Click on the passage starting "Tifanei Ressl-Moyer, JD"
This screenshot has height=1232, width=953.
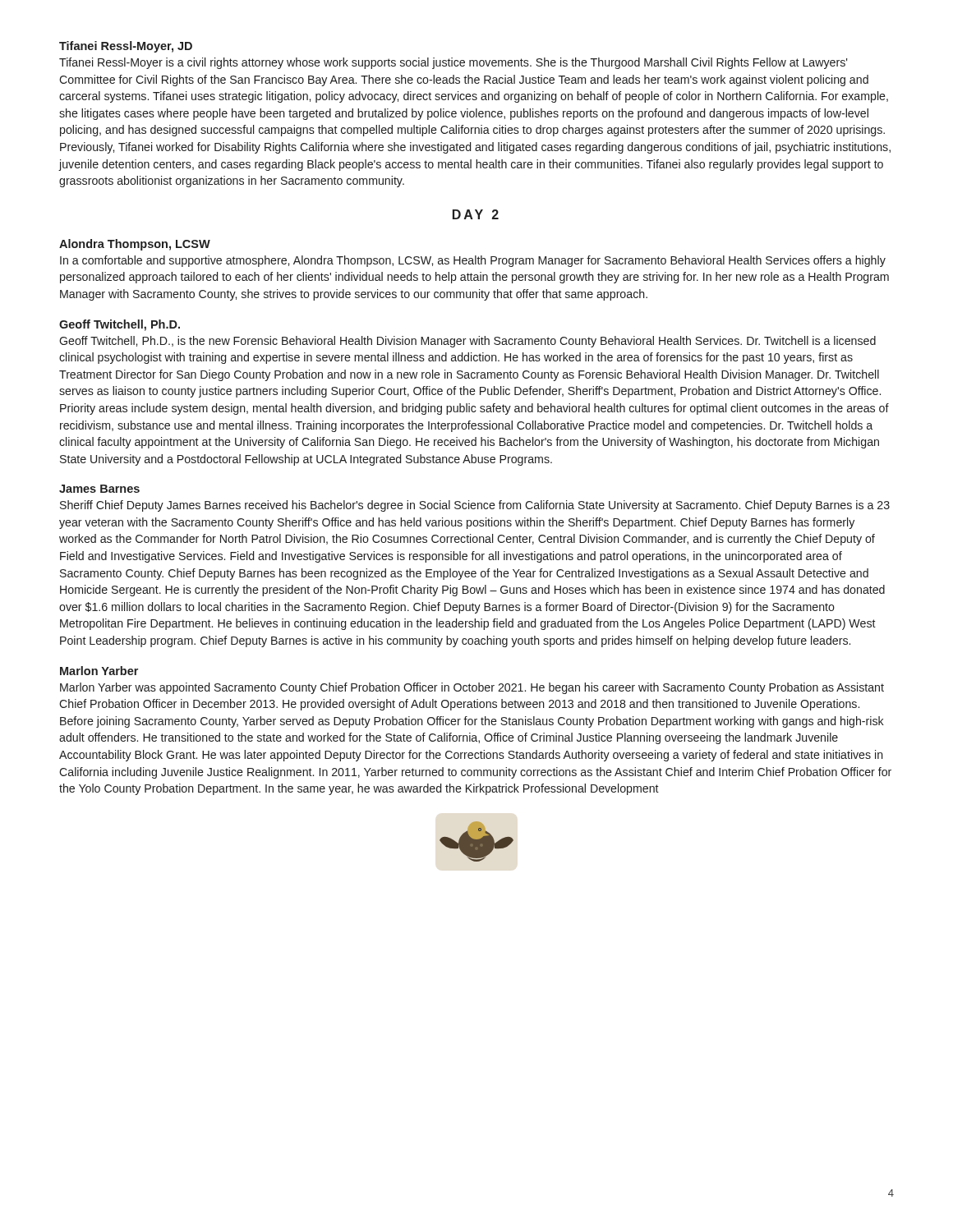tap(126, 46)
